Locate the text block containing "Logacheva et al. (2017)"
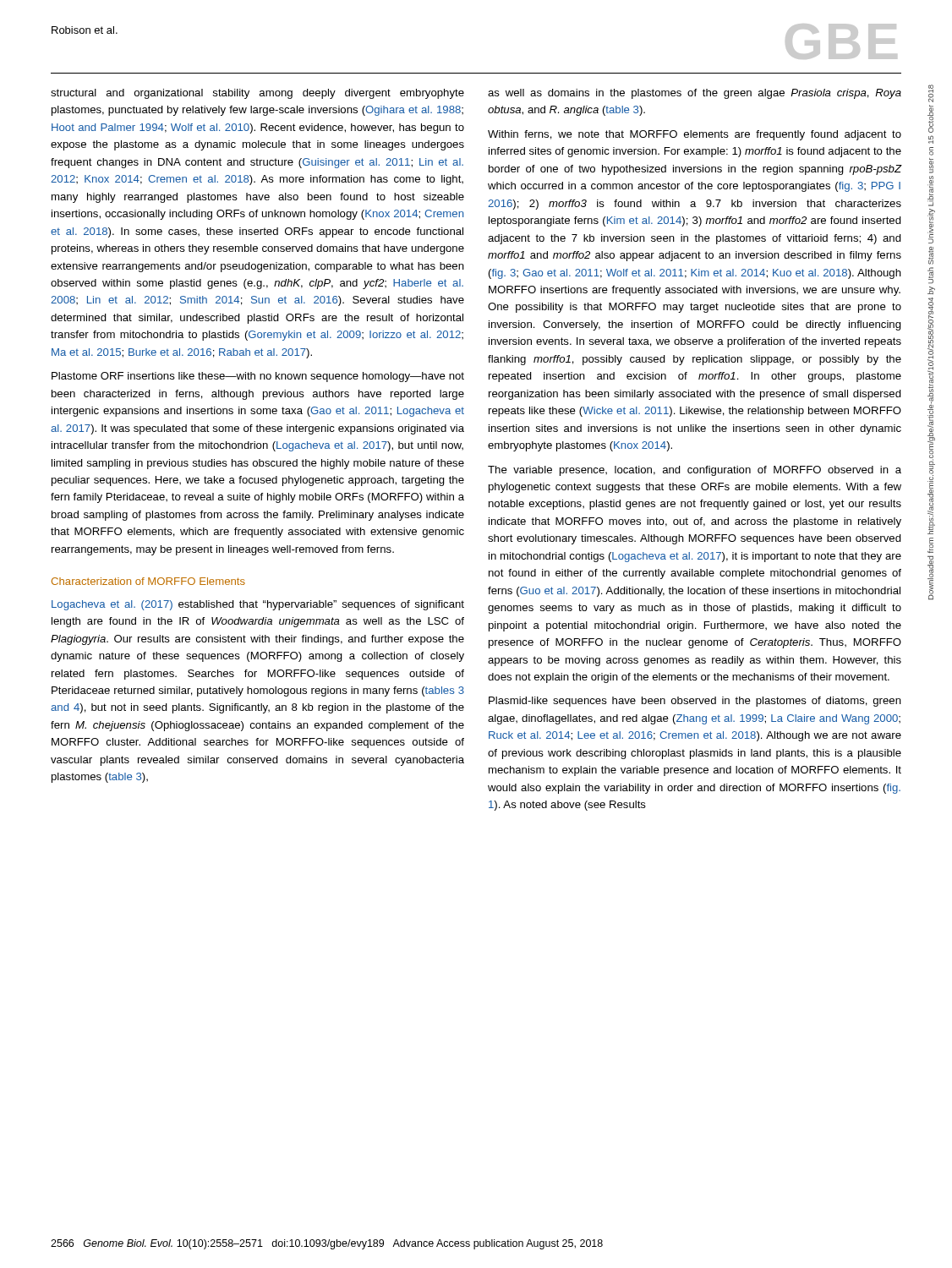This screenshot has height=1268, width=952. point(257,691)
